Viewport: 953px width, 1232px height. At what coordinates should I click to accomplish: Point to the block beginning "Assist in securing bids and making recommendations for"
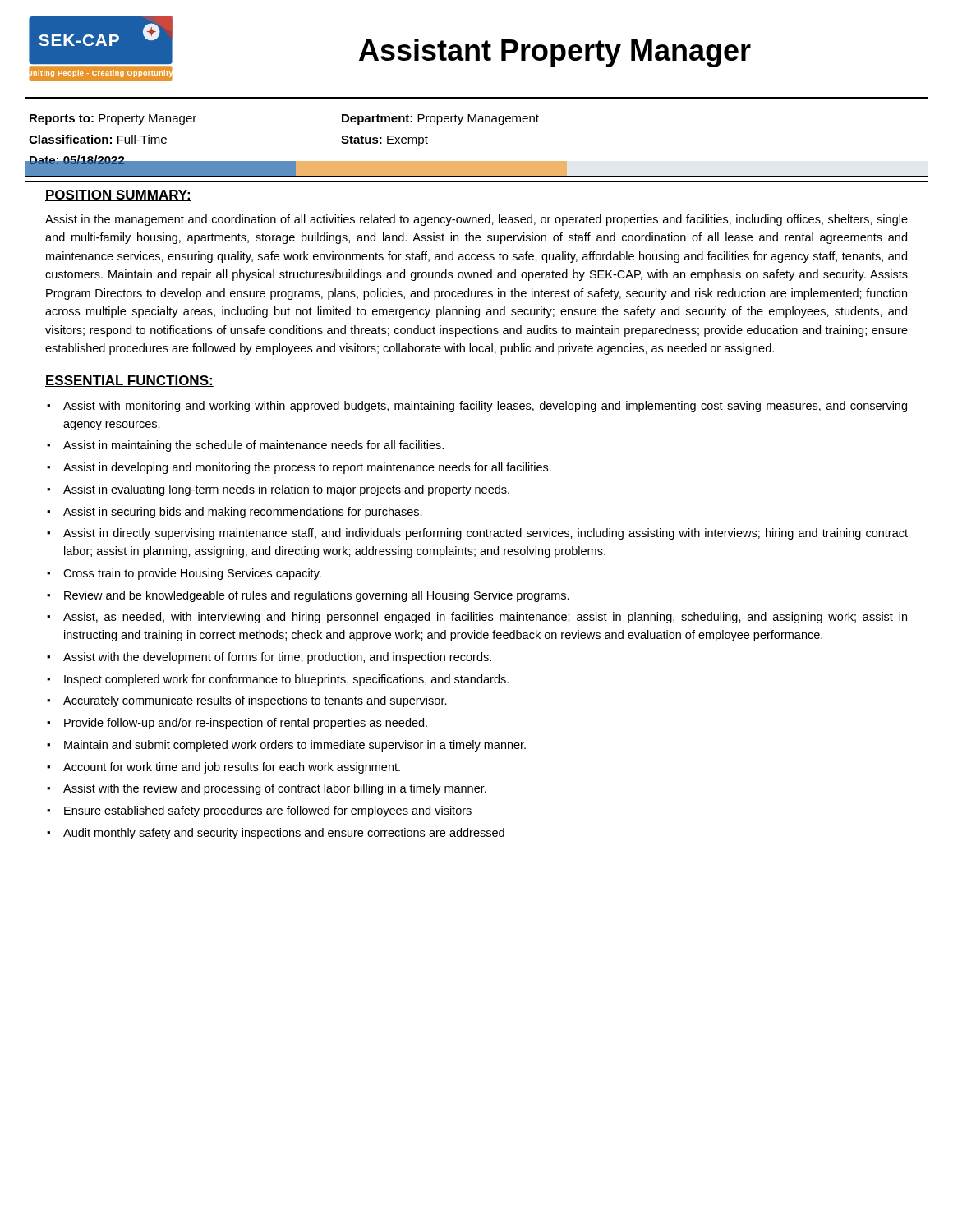[x=235, y=513]
